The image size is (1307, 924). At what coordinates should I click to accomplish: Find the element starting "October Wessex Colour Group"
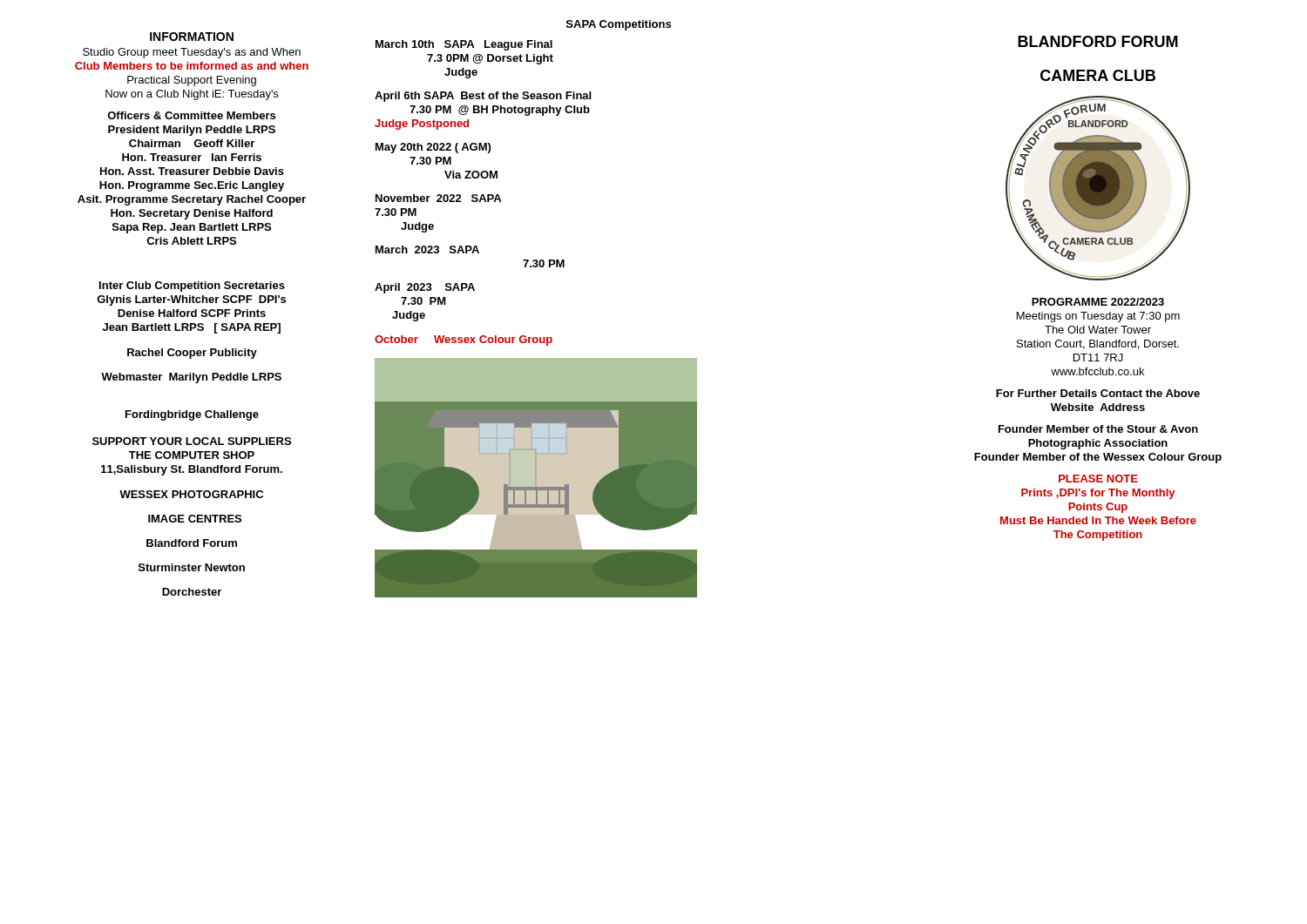[464, 341]
